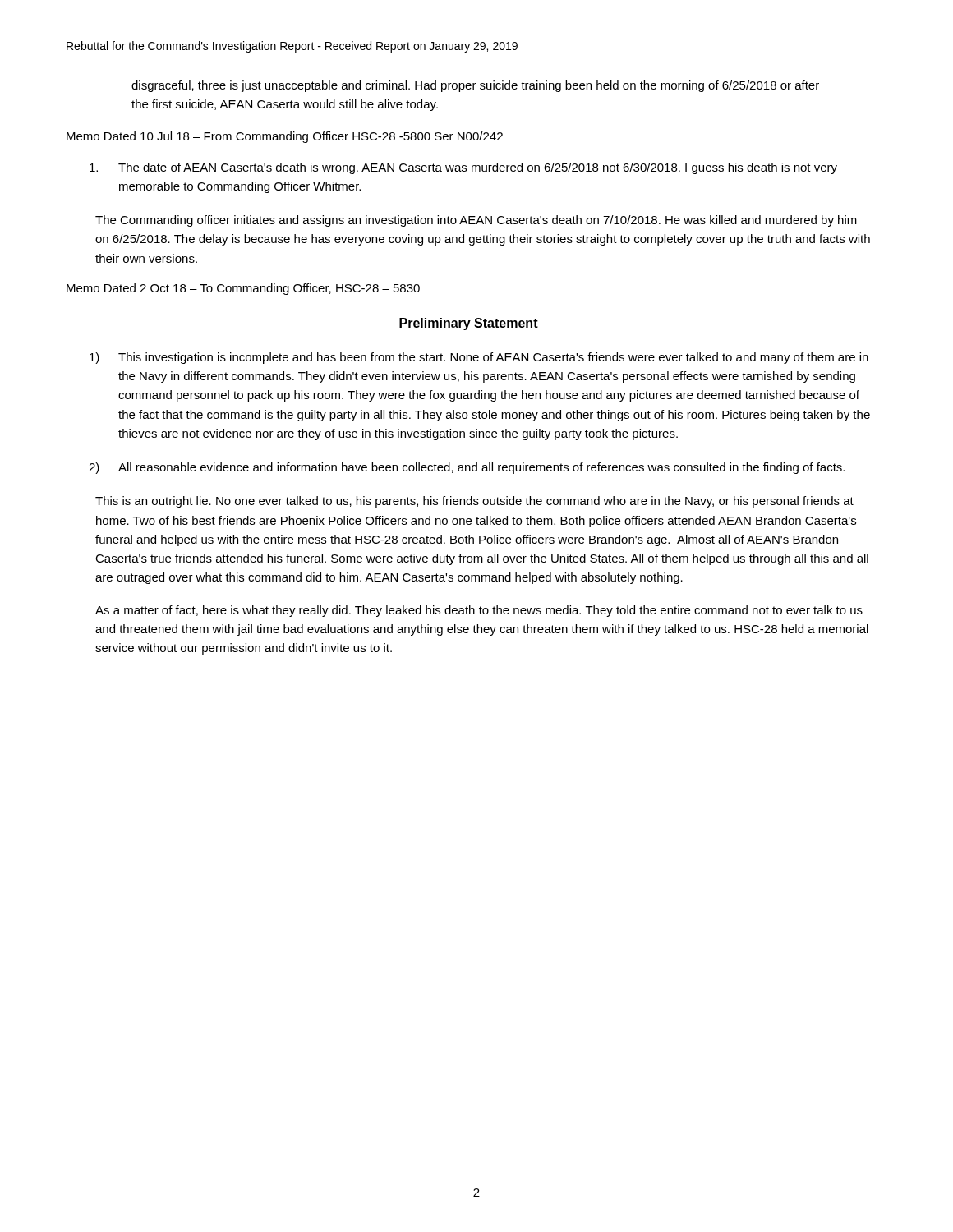
Task: Navigate to the text starting "1) This investigation"
Action: 468,395
